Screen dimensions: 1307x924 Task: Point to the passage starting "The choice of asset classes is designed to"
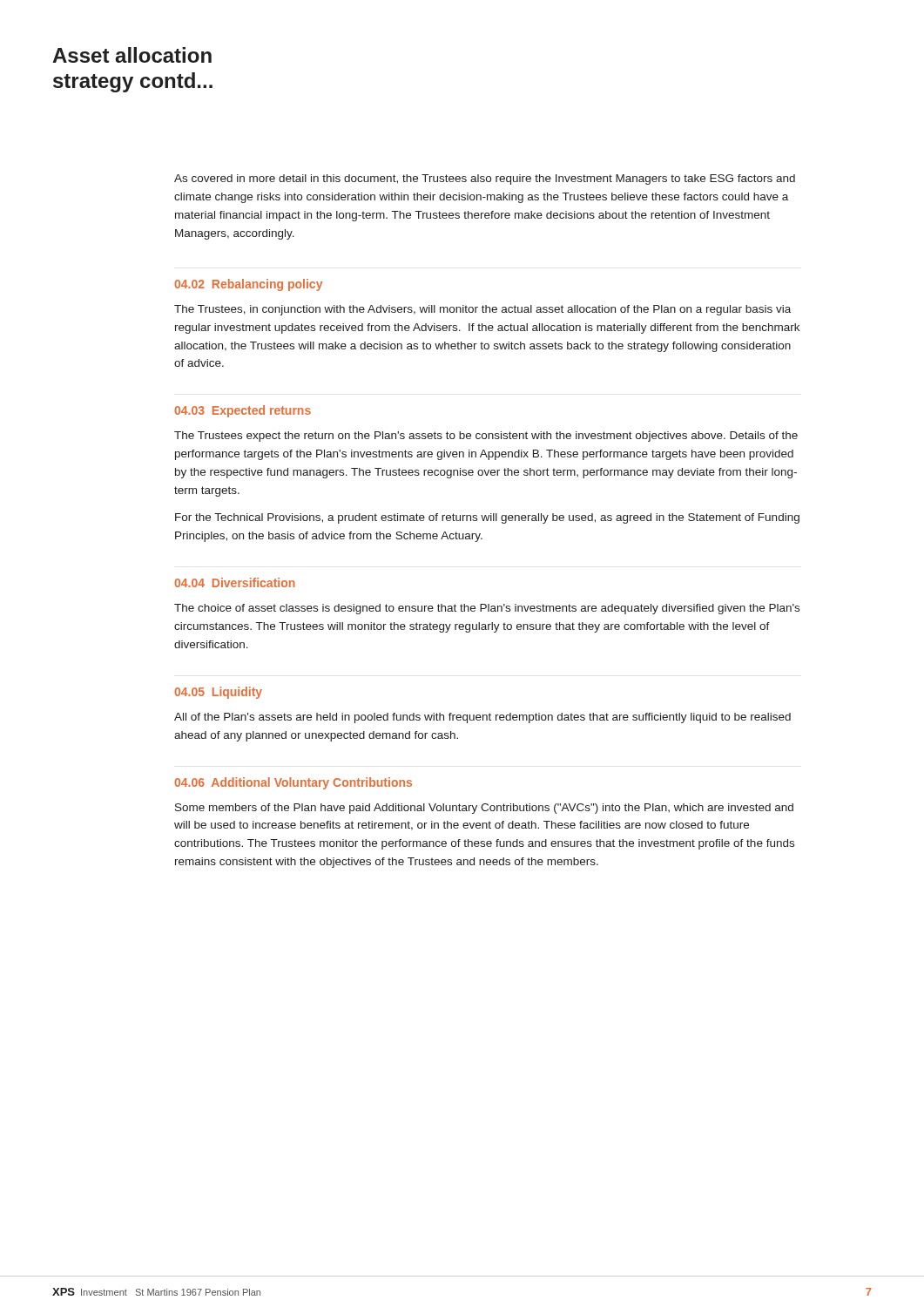[x=488, y=627]
